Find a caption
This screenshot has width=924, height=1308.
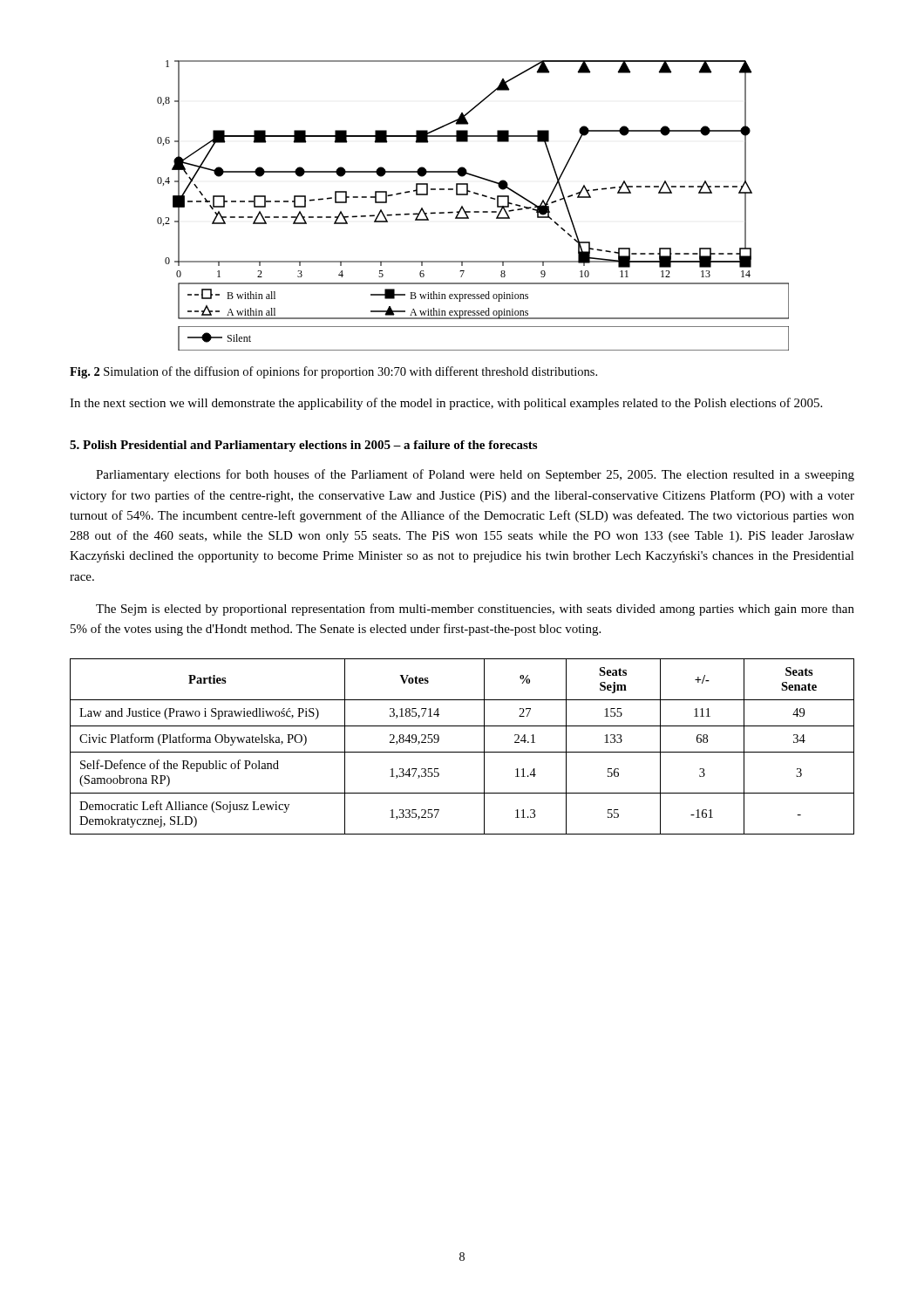coord(334,371)
